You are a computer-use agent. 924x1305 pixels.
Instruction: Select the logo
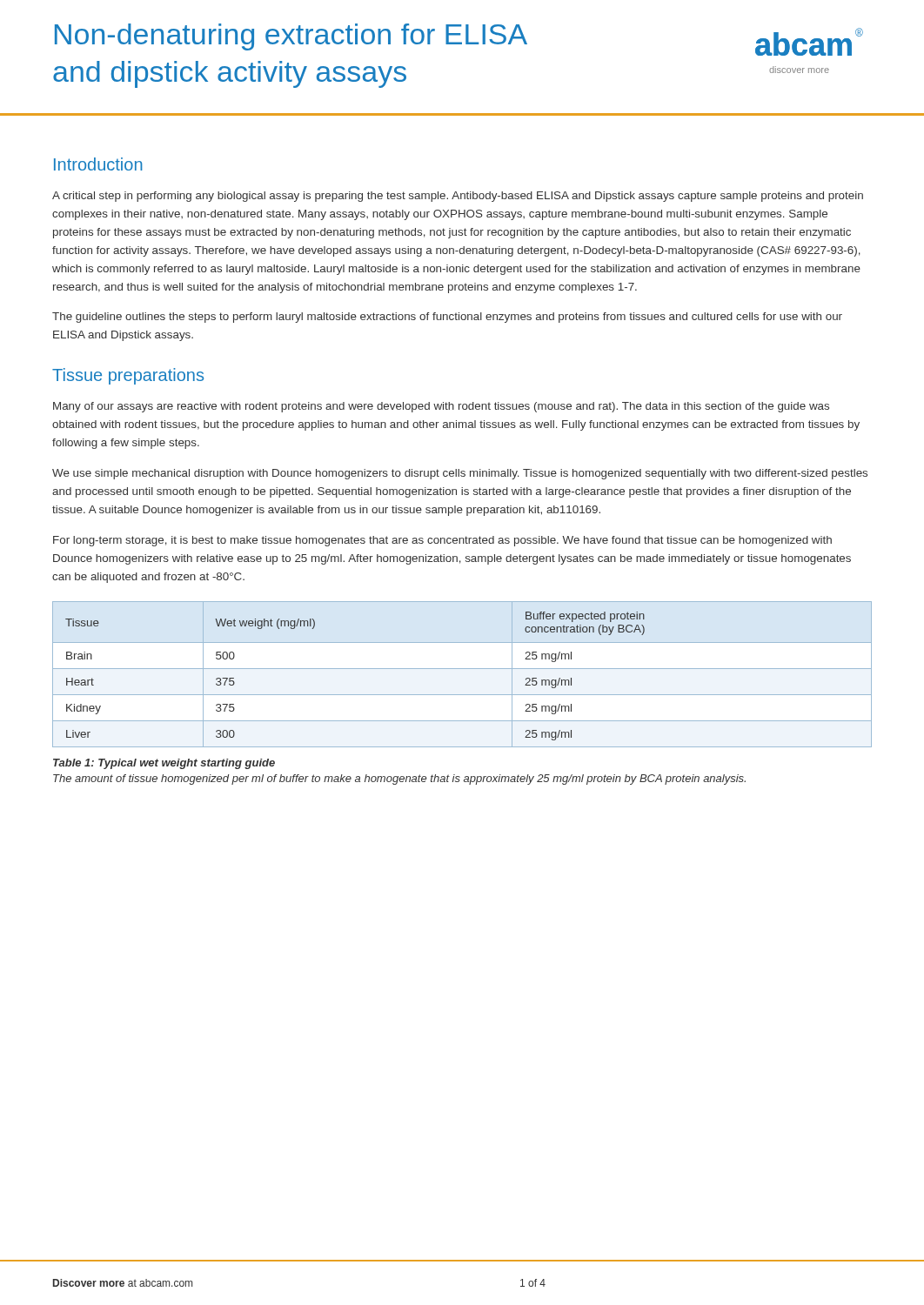pyautogui.click(x=813, y=52)
